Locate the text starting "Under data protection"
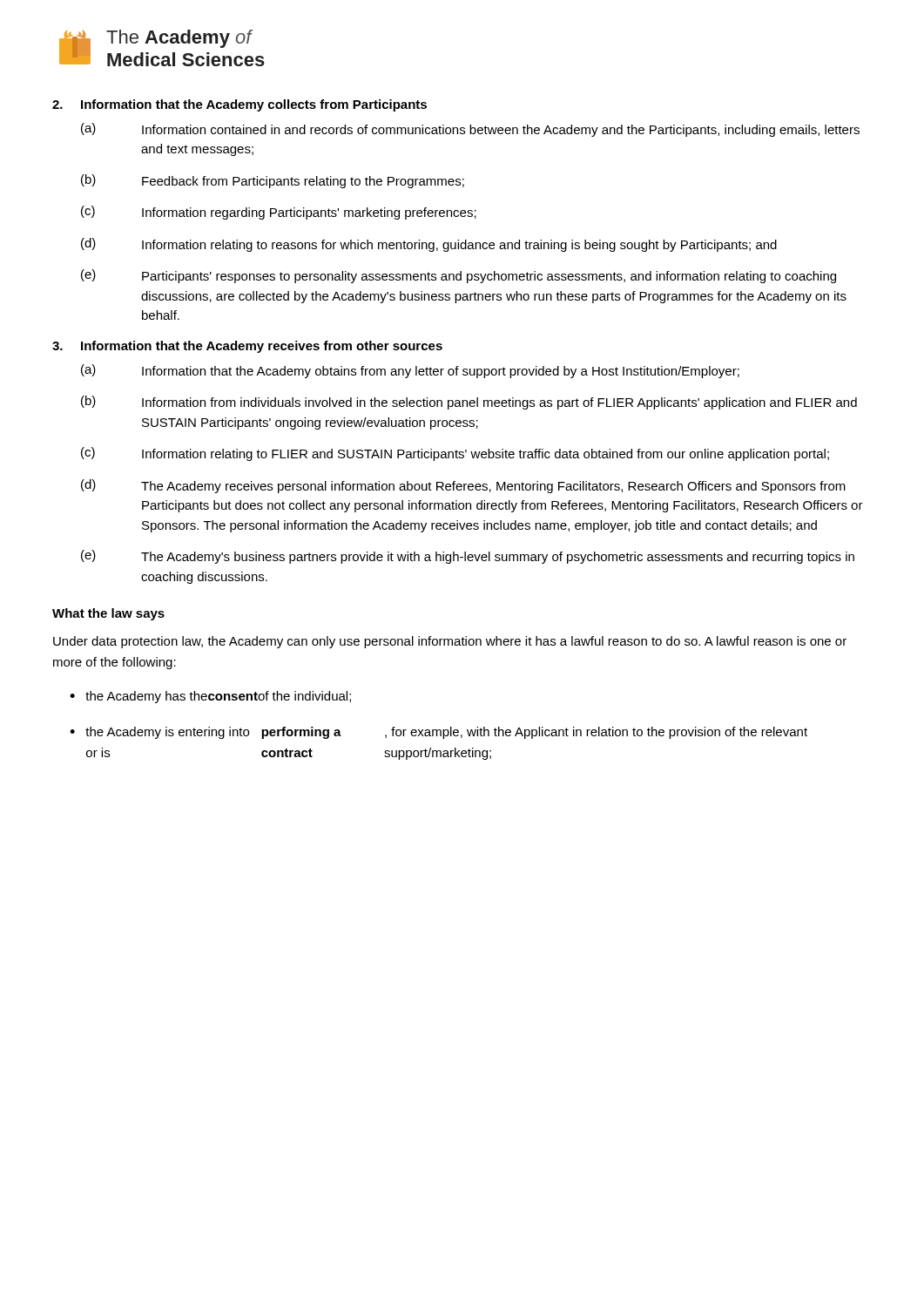924x1307 pixels. [x=449, y=652]
